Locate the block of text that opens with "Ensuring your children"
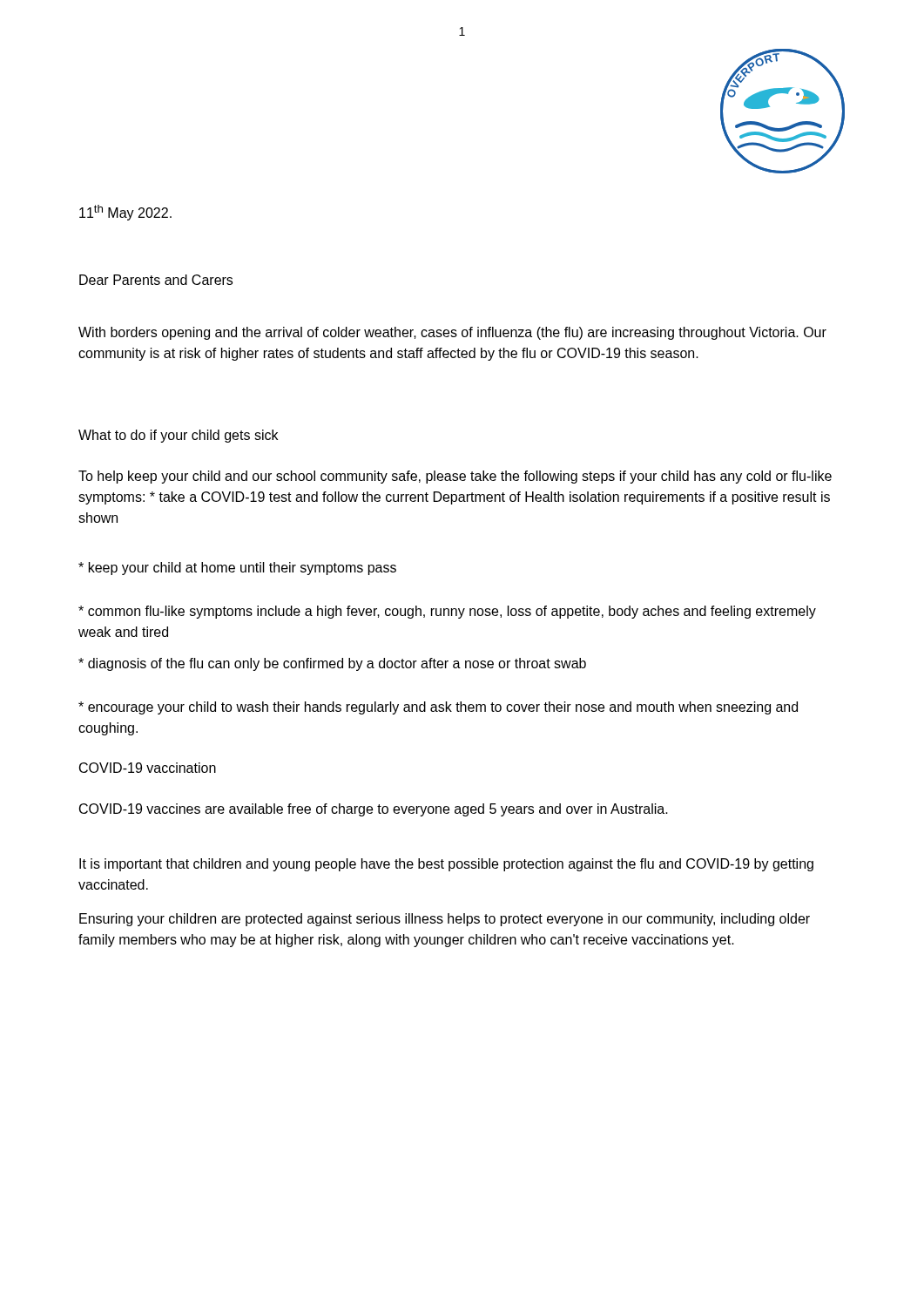The height and width of the screenshot is (1307, 924). (444, 929)
